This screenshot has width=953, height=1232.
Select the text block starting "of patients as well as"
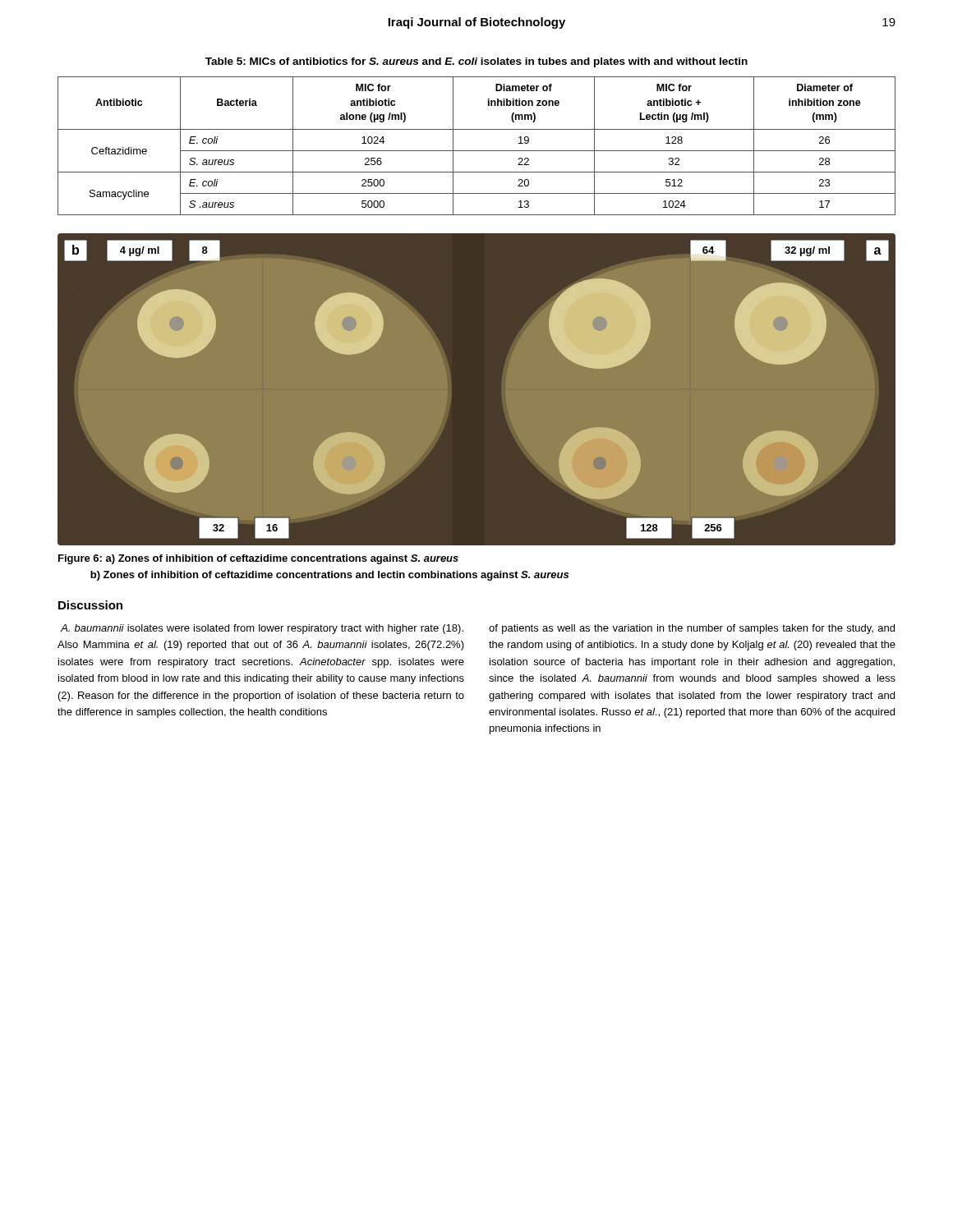[x=692, y=679]
